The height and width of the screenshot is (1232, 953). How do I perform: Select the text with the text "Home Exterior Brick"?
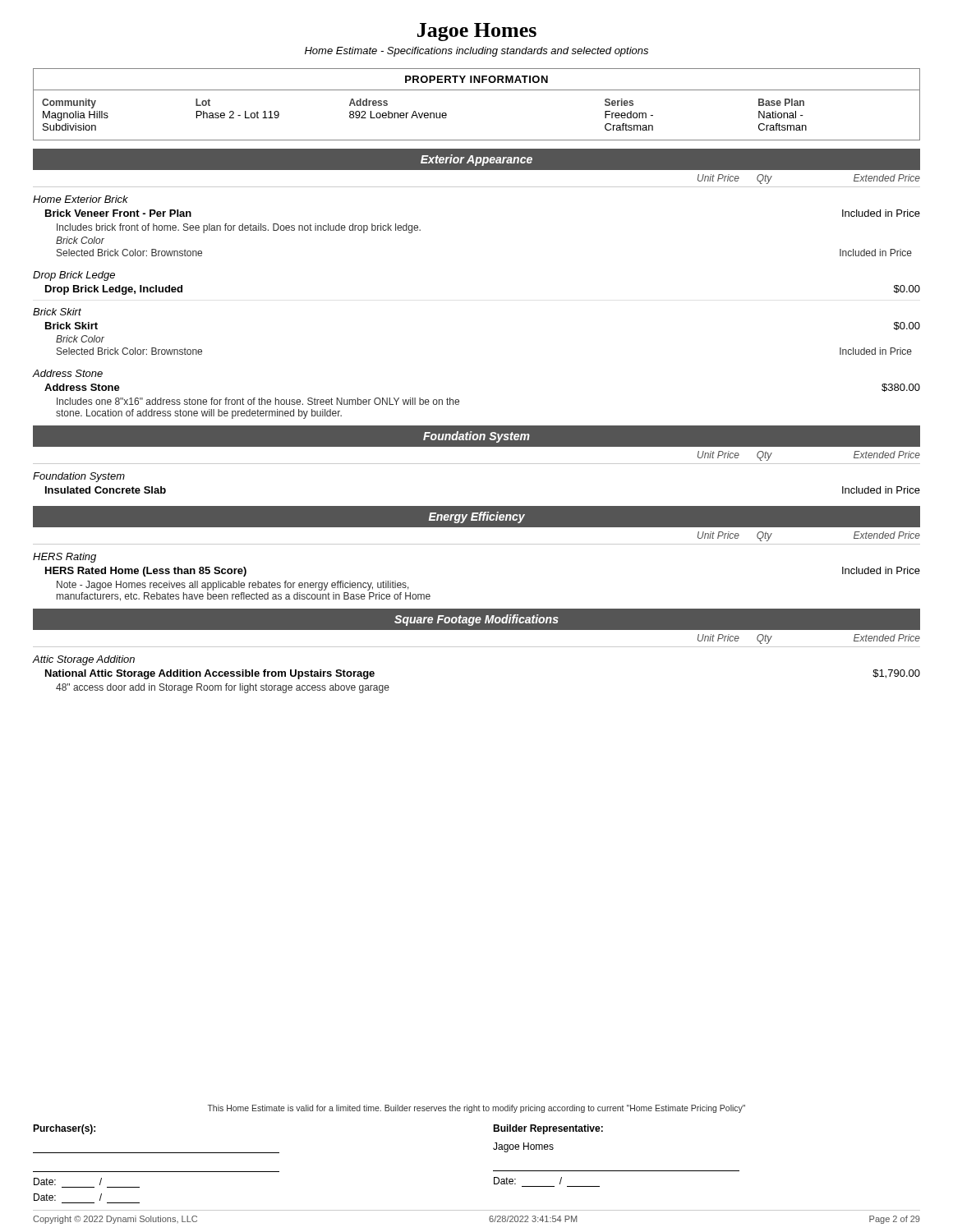point(80,199)
